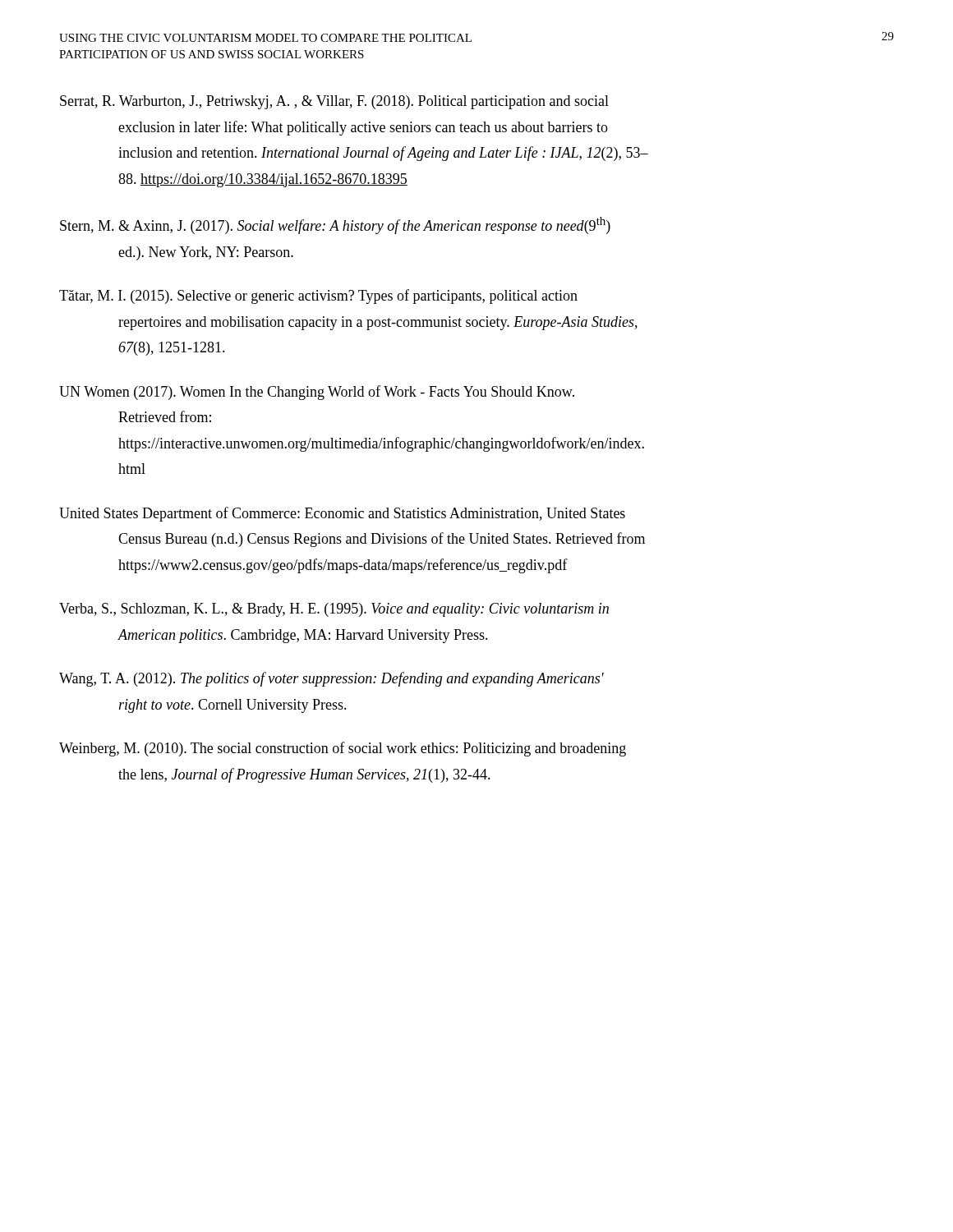Point to the block beginning "Verba, S., Schlozman, K."
This screenshot has width=953, height=1232.
[x=476, y=622]
